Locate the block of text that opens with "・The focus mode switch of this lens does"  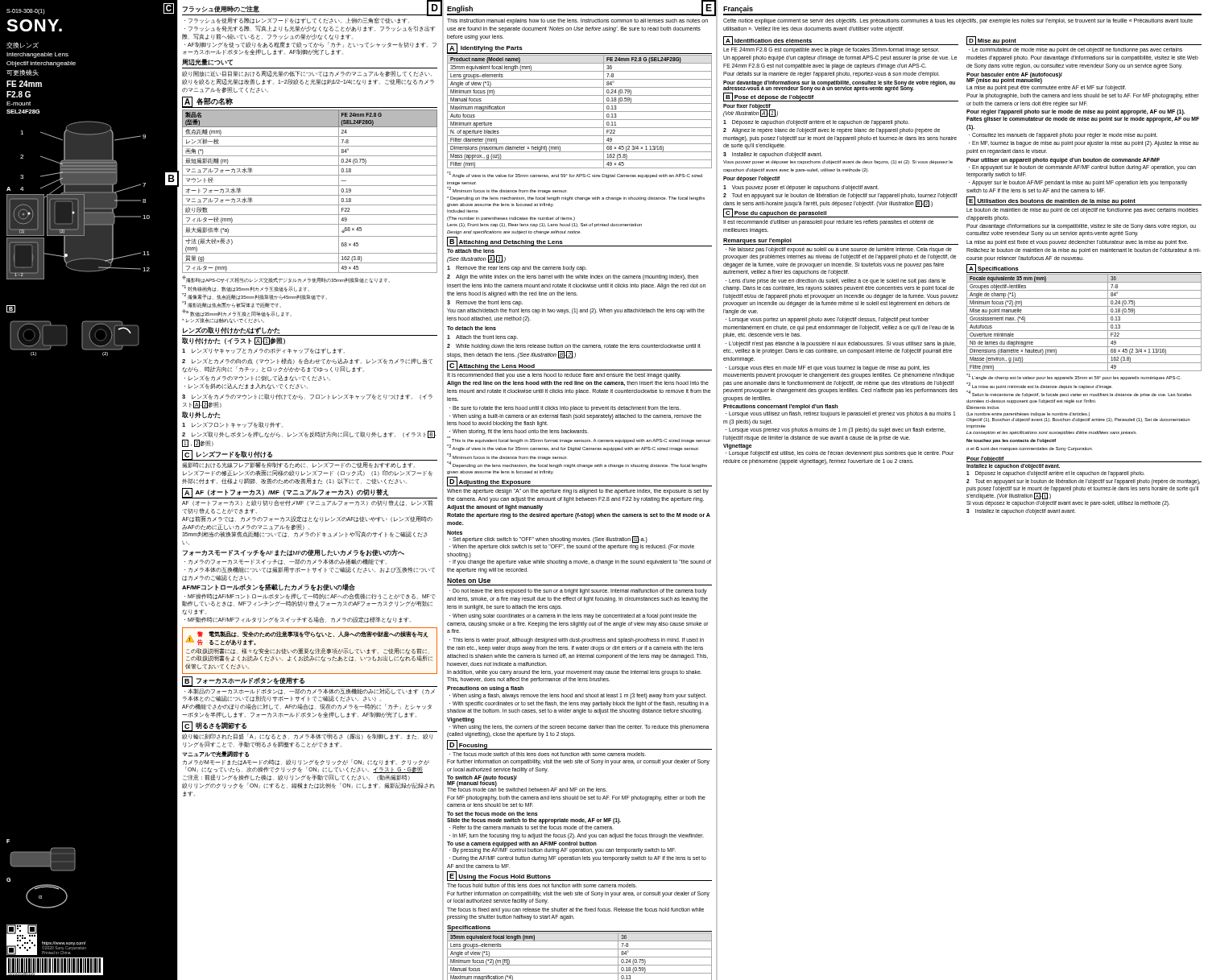tap(578, 762)
